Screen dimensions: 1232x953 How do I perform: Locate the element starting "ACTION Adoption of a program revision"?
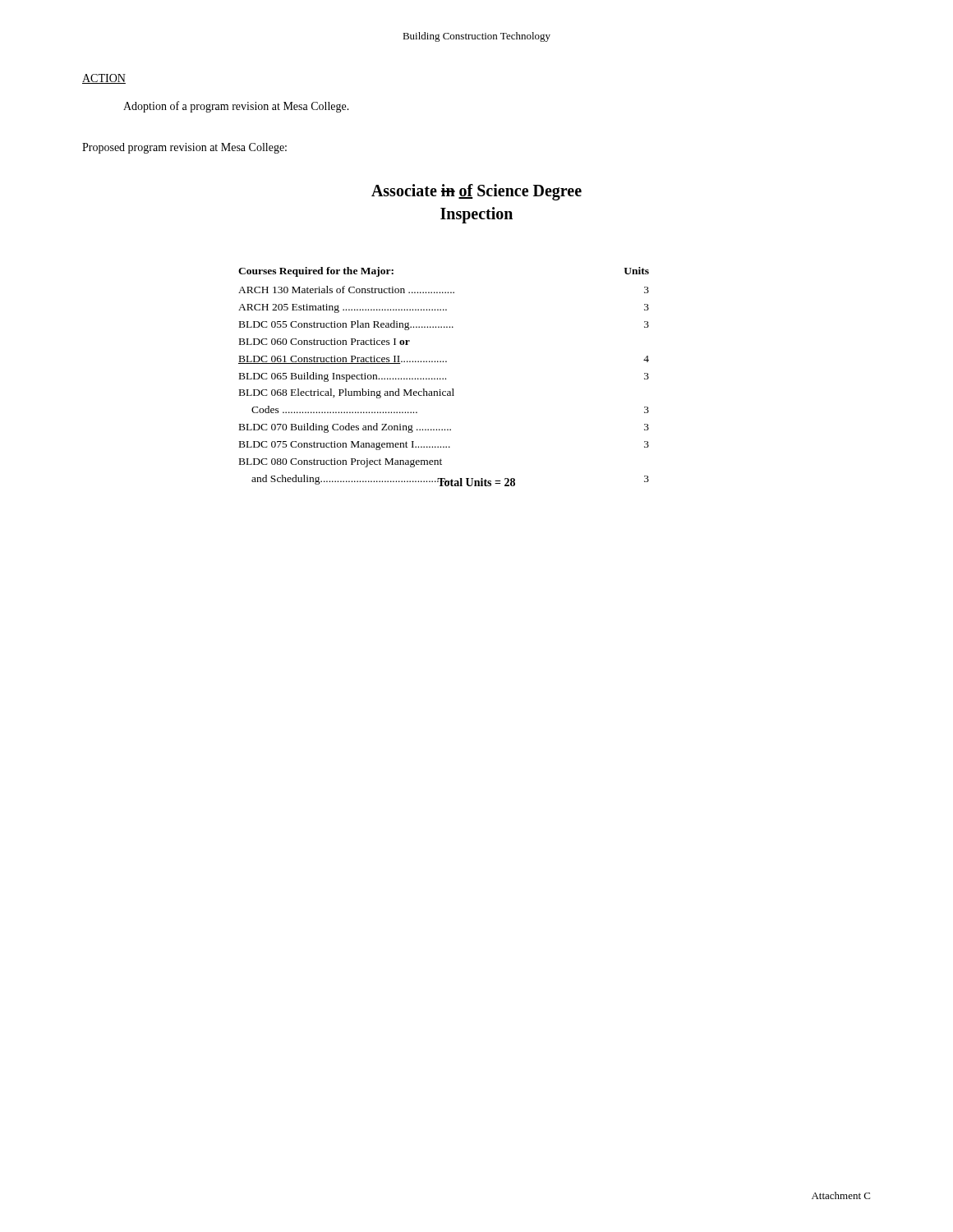216,93
